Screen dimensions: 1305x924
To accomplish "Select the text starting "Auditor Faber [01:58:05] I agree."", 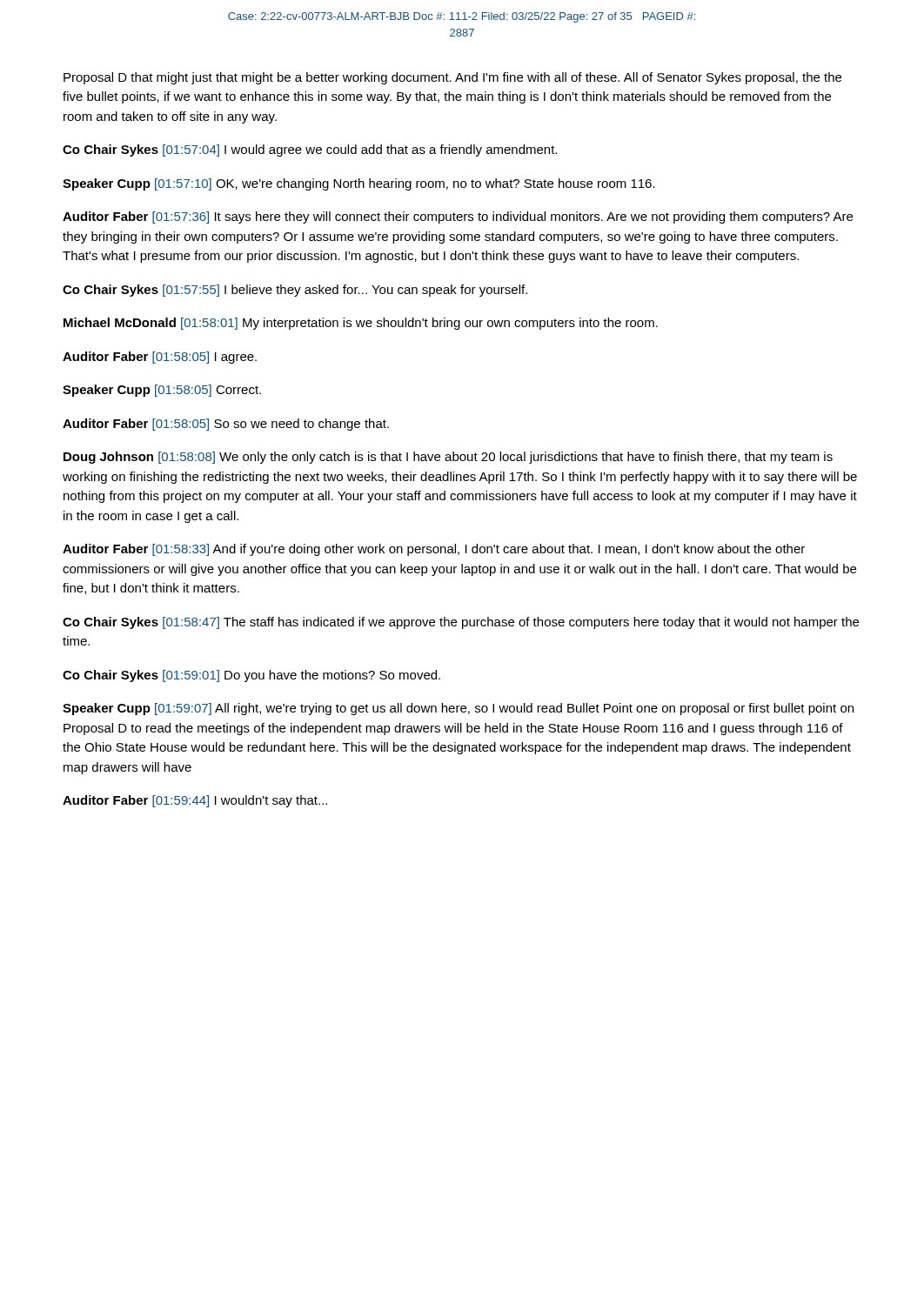I will click(160, 356).
